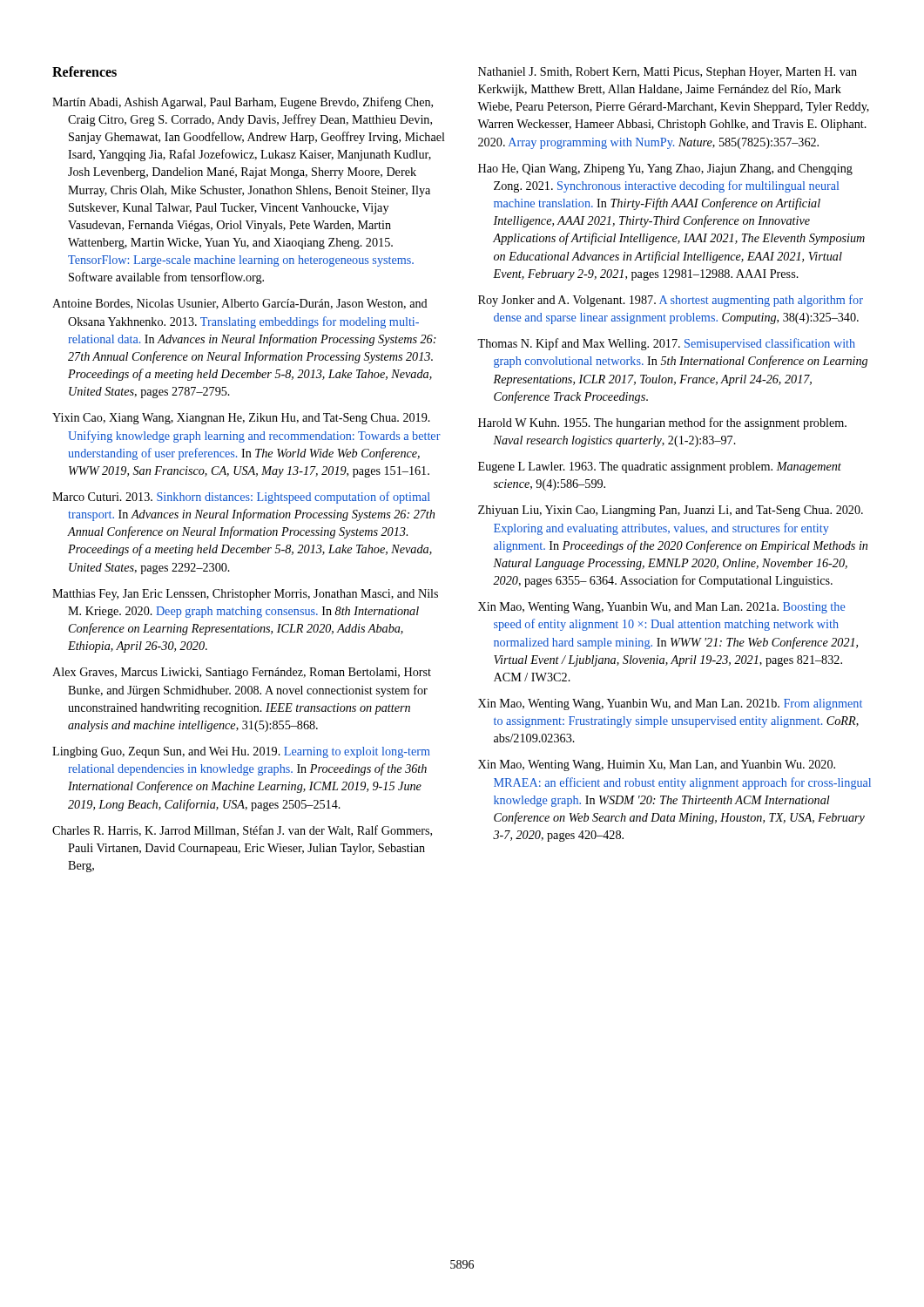Screen dimensions: 1307x924
Task: Navigate to the region starting "Eugene L Lawler. 1963. The quadratic assignment problem."
Action: pos(659,475)
